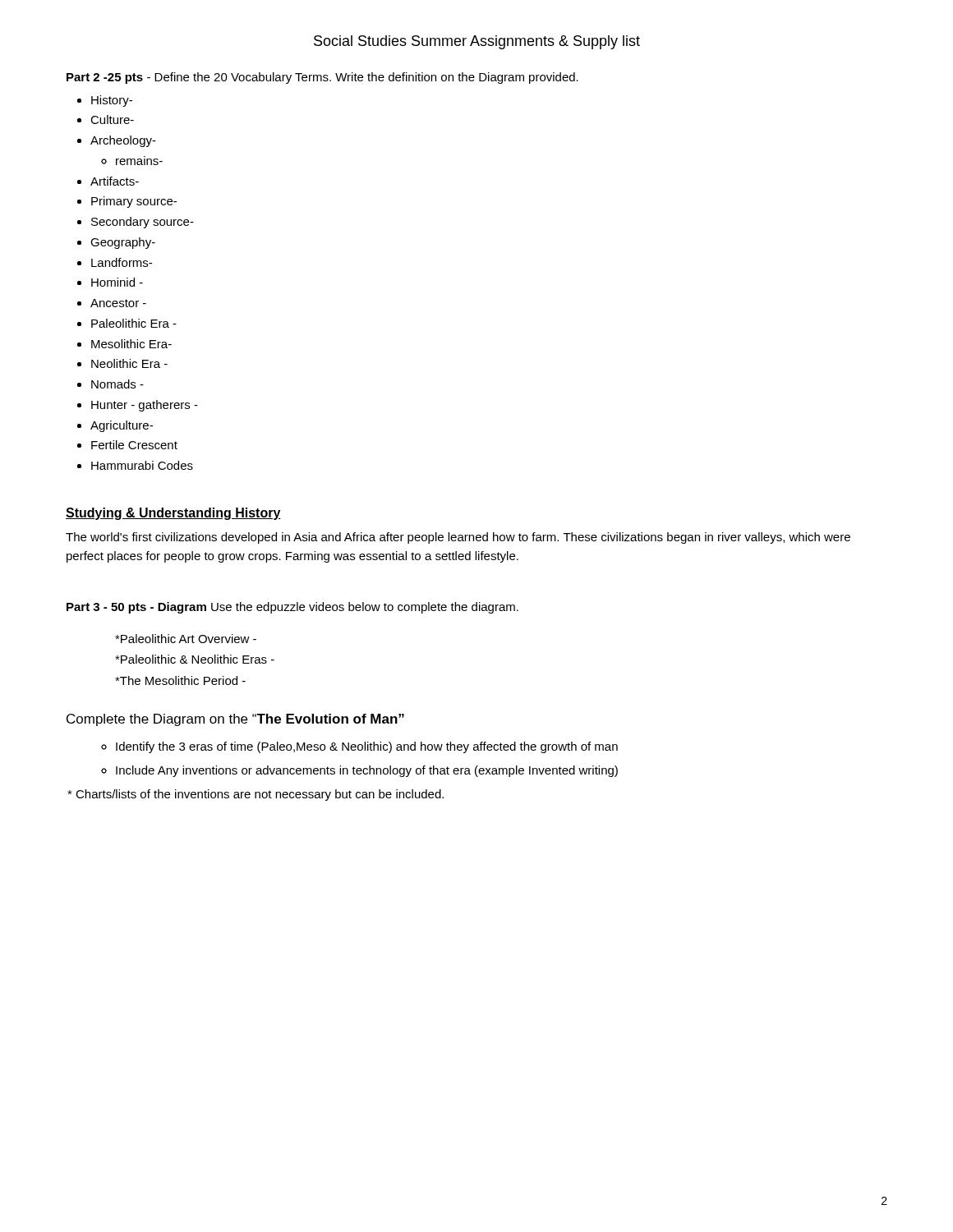Image resolution: width=953 pixels, height=1232 pixels.
Task: Find the passage starting "Complete the Diagram on"
Action: (235, 719)
